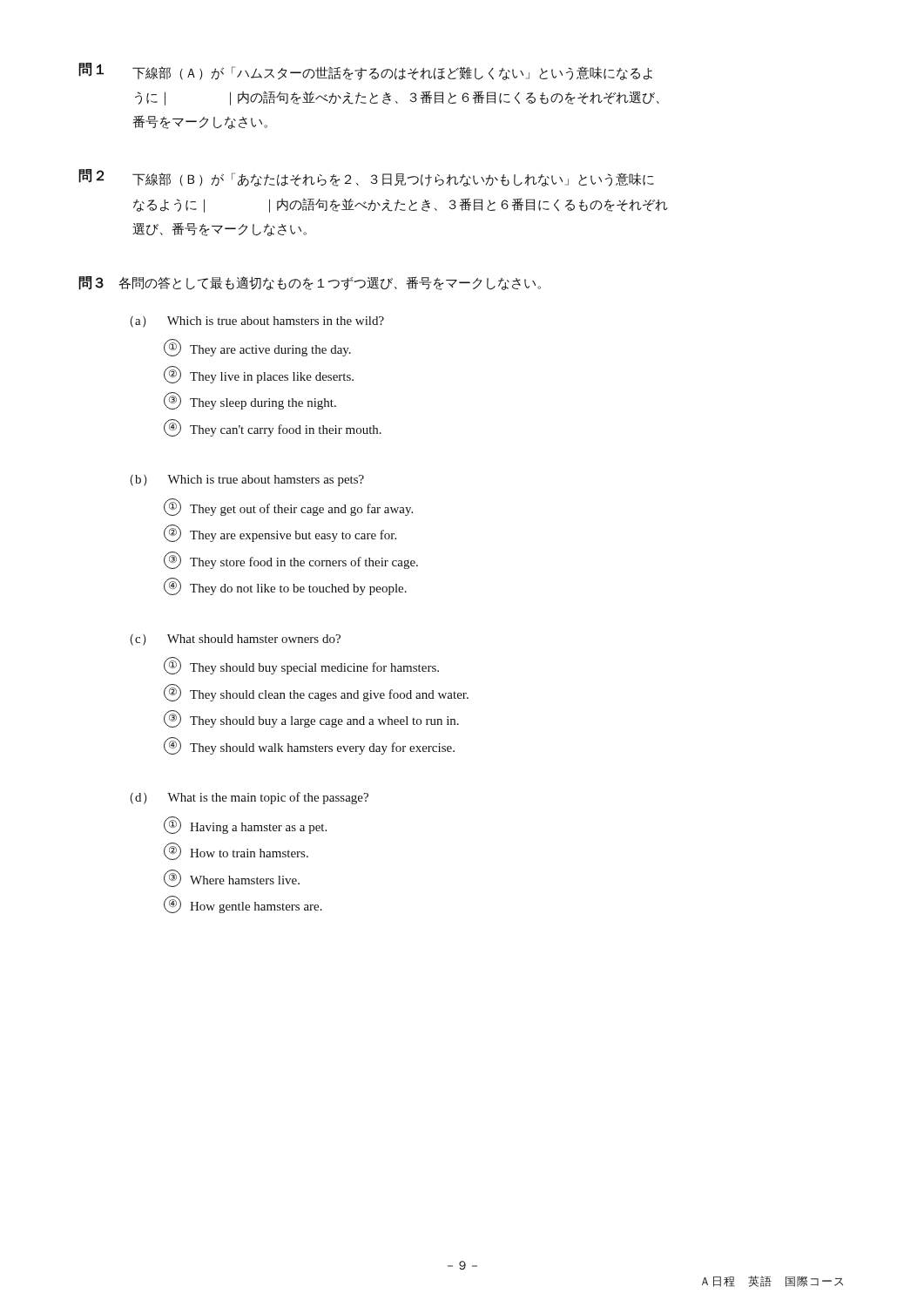
Task: Click on the element starting "（b） Which is true"
Action: point(247,481)
